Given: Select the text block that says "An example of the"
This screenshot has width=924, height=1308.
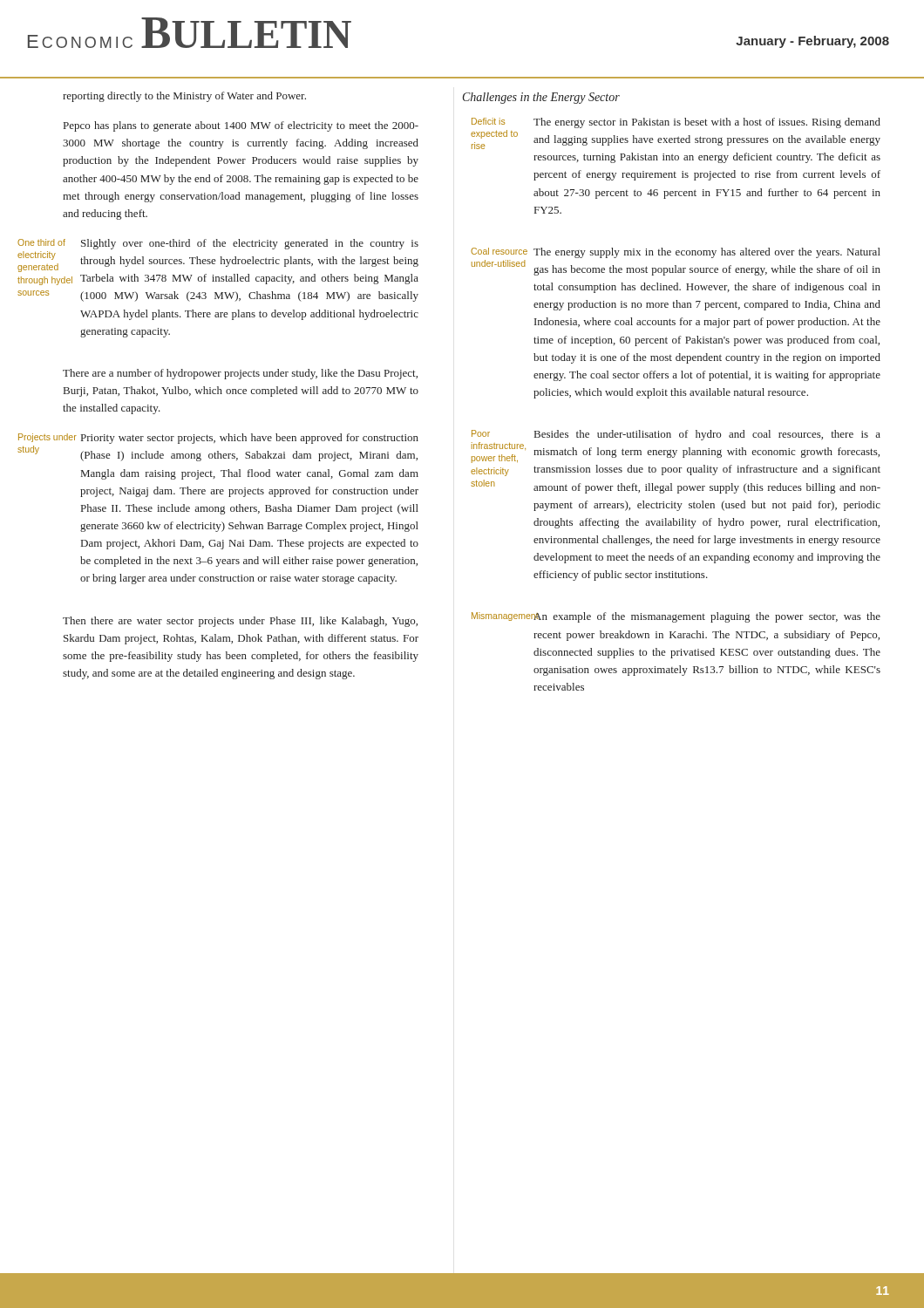Looking at the screenshot, I should [707, 652].
